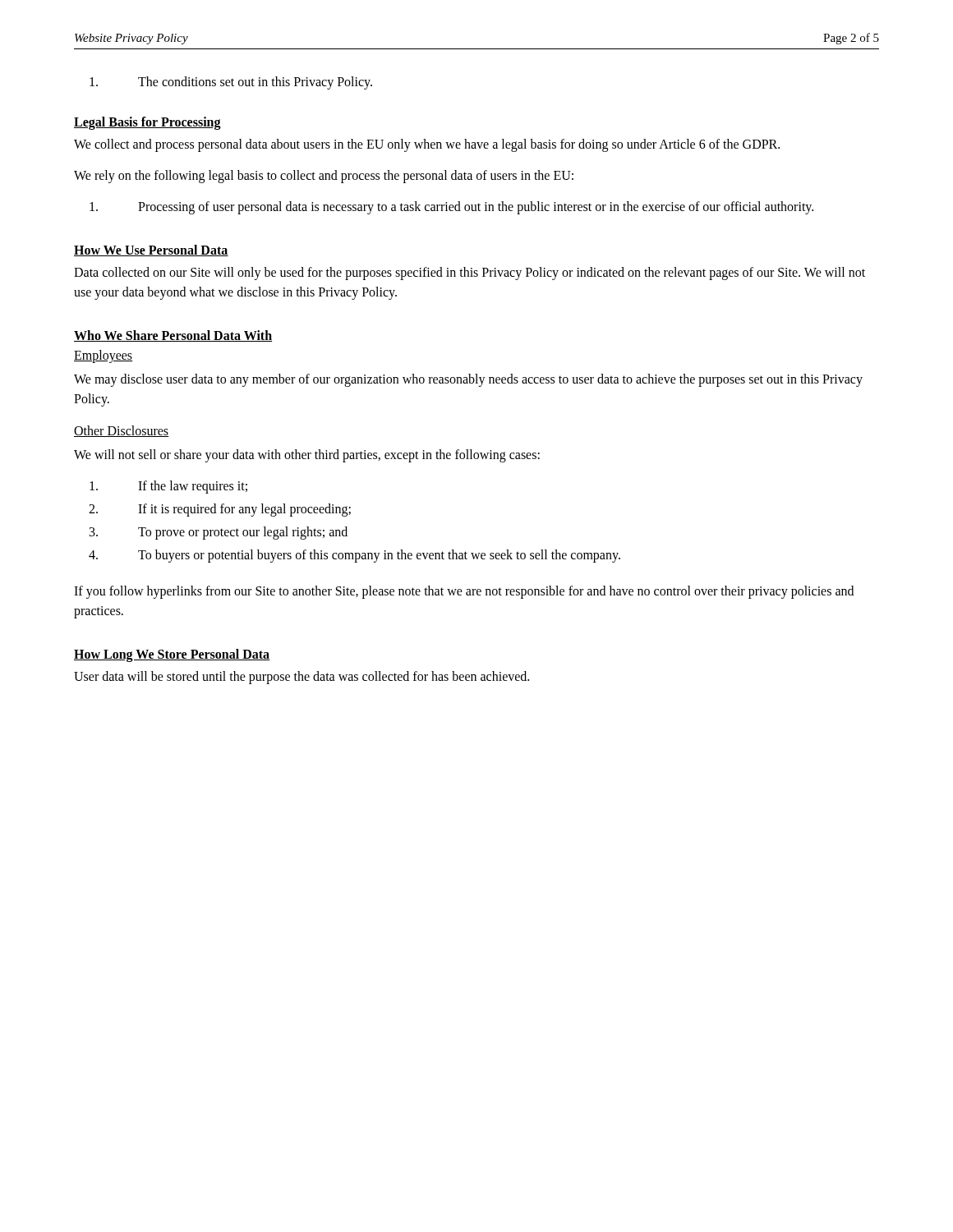953x1232 pixels.
Task: Navigate to the text block starting "Data collected on our Site will only be"
Action: click(x=470, y=282)
